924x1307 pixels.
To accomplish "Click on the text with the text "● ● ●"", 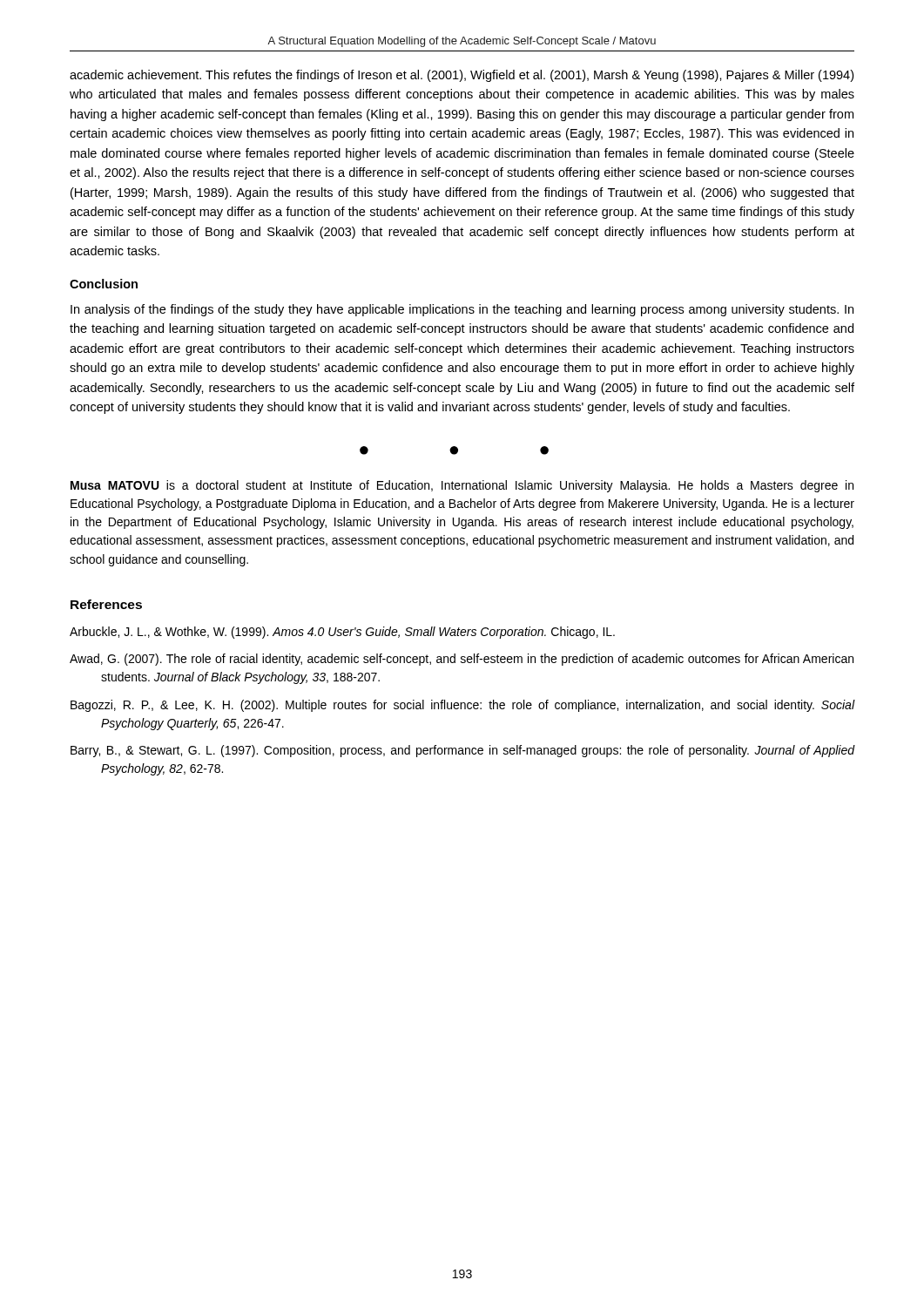I will click(462, 449).
